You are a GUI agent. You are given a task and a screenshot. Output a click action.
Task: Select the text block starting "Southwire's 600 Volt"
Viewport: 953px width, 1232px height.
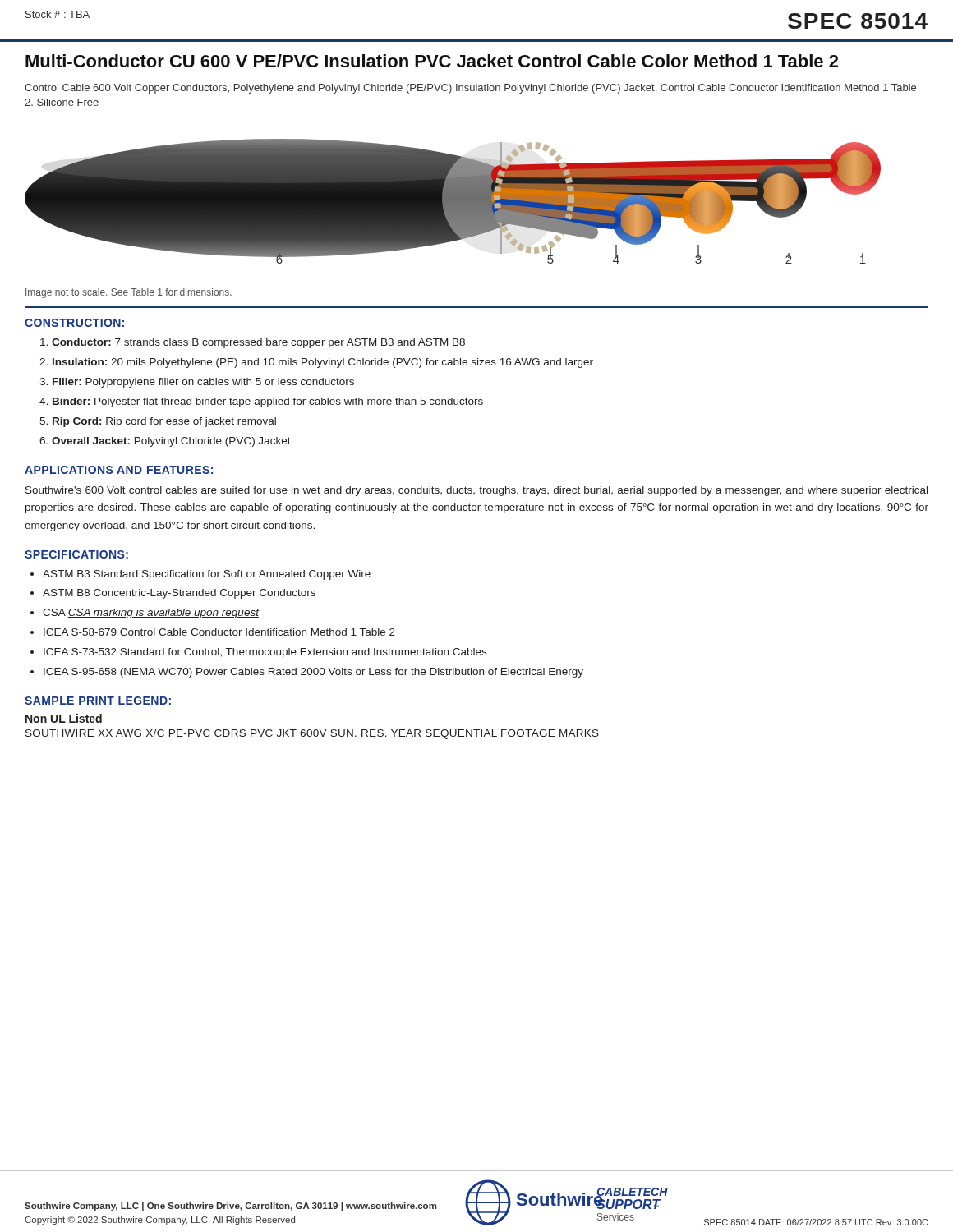pos(476,508)
